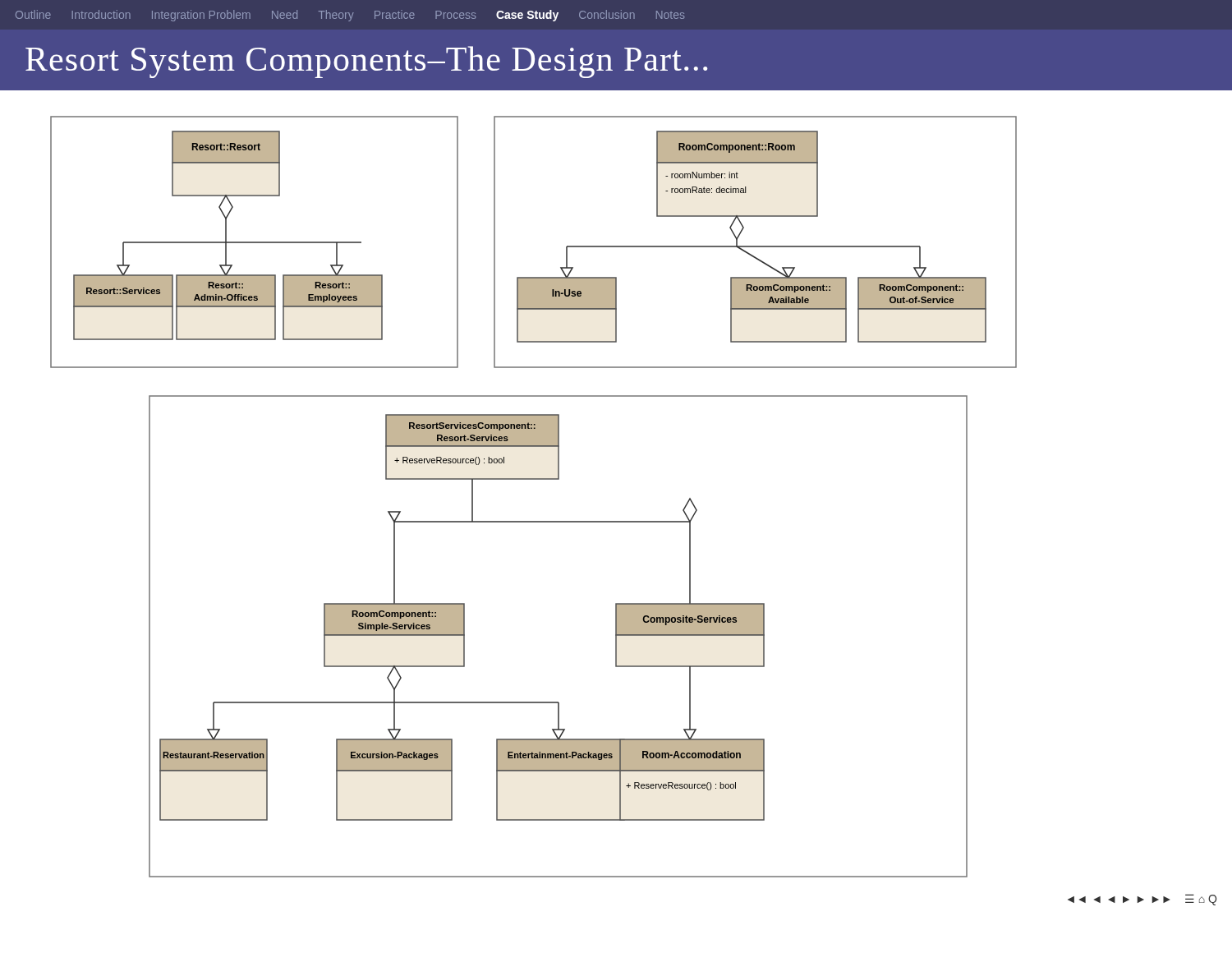Locate the passage starting "Resort System Components–The Design Part..."

[x=616, y=59]
